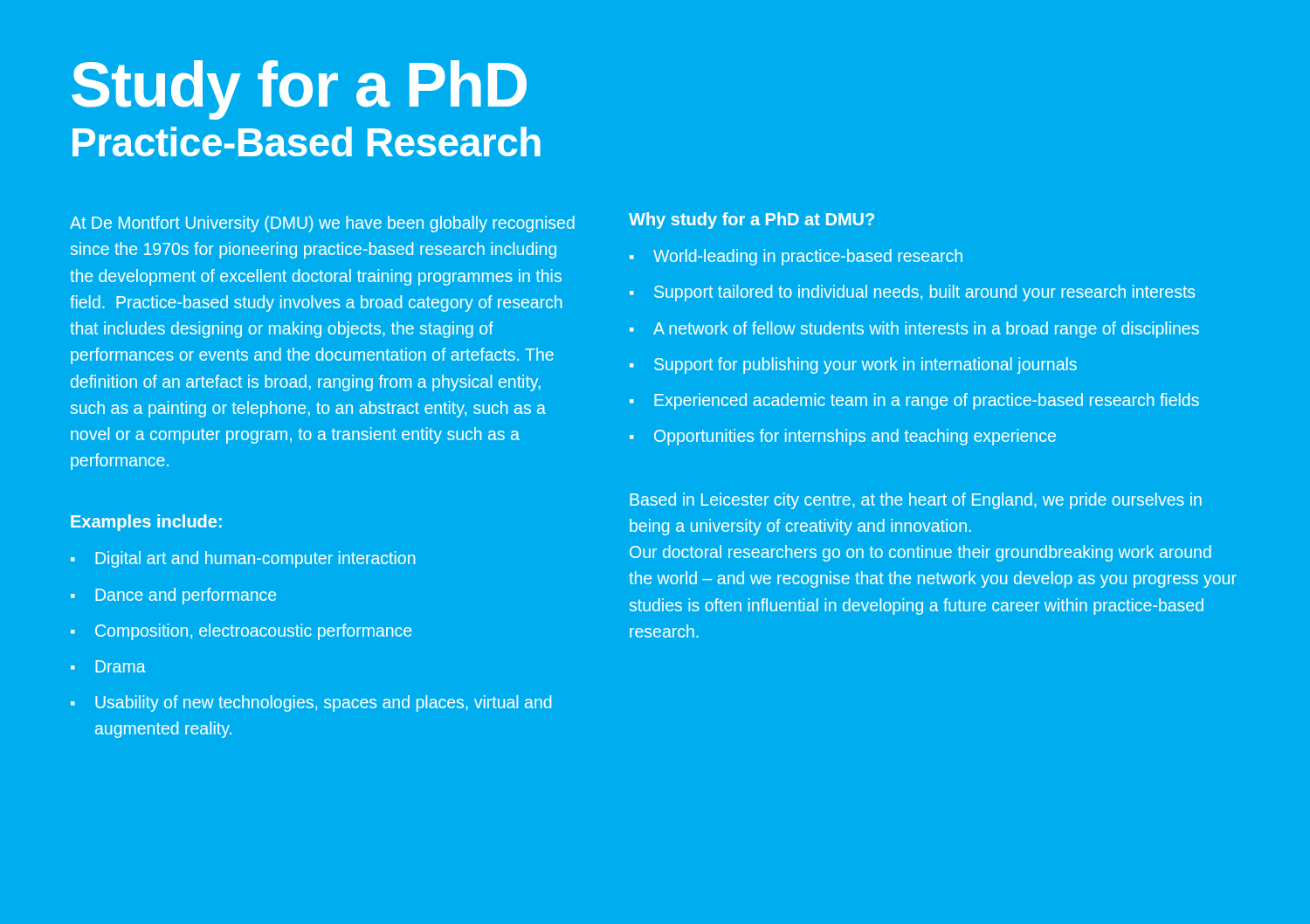Find the list item that says "▪ Digital art and human-computer interaction"
This screenshot has height=924, width=1310.
pos(243,559)
